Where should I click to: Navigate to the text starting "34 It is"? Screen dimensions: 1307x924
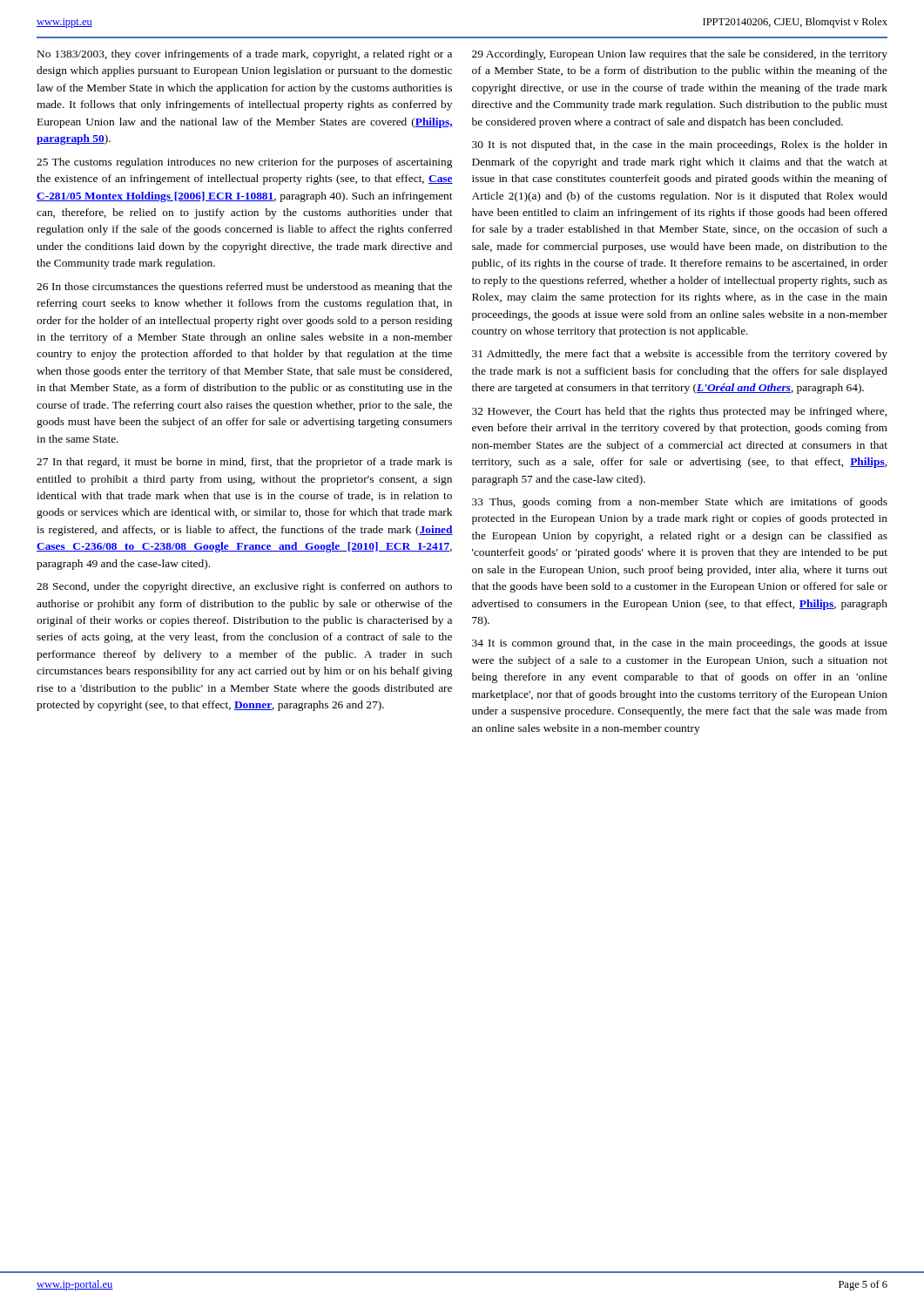click(x=680, y=686)
